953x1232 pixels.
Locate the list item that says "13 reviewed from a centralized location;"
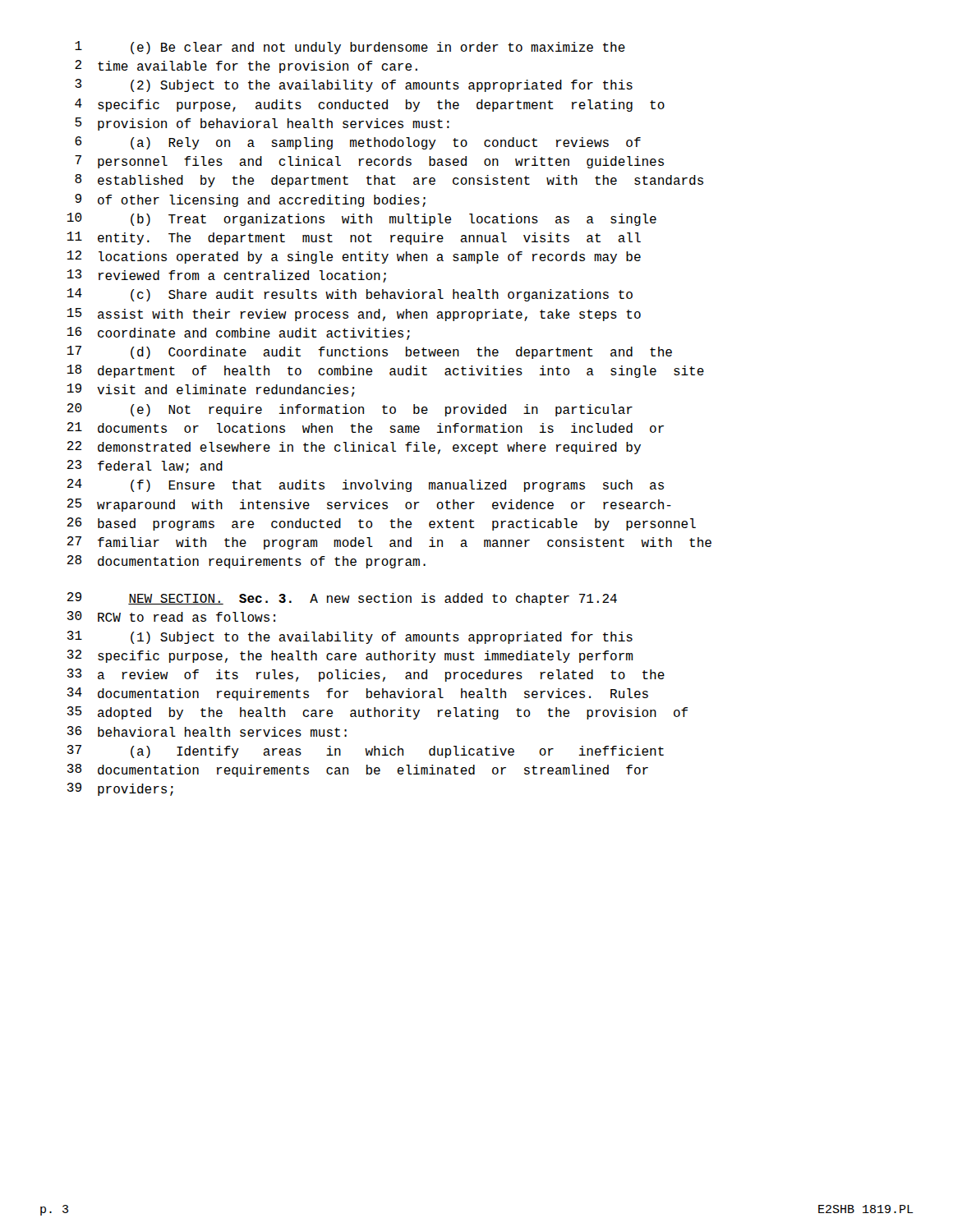(476, 278)
